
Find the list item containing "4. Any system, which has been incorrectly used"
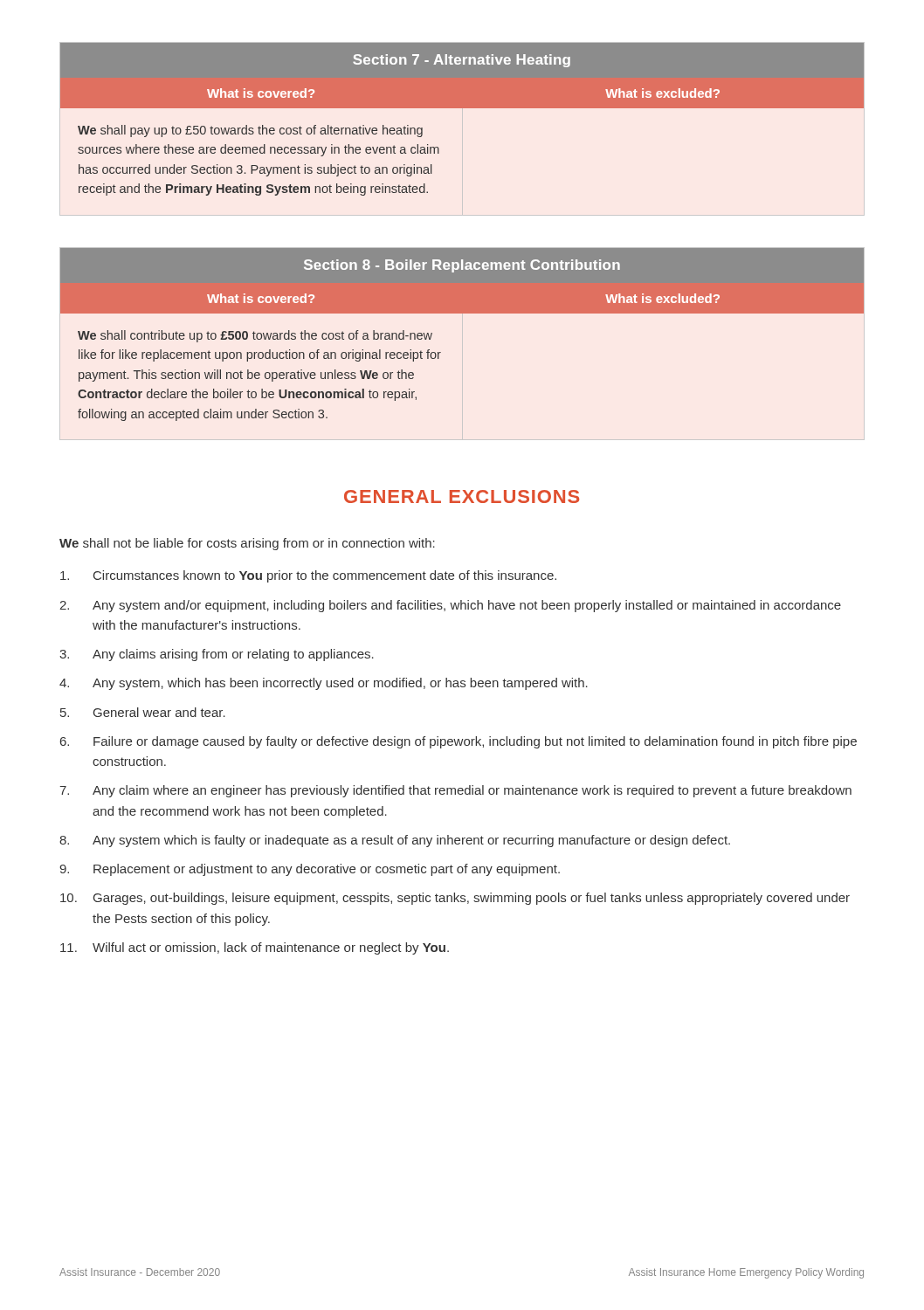tap(462, 683)
